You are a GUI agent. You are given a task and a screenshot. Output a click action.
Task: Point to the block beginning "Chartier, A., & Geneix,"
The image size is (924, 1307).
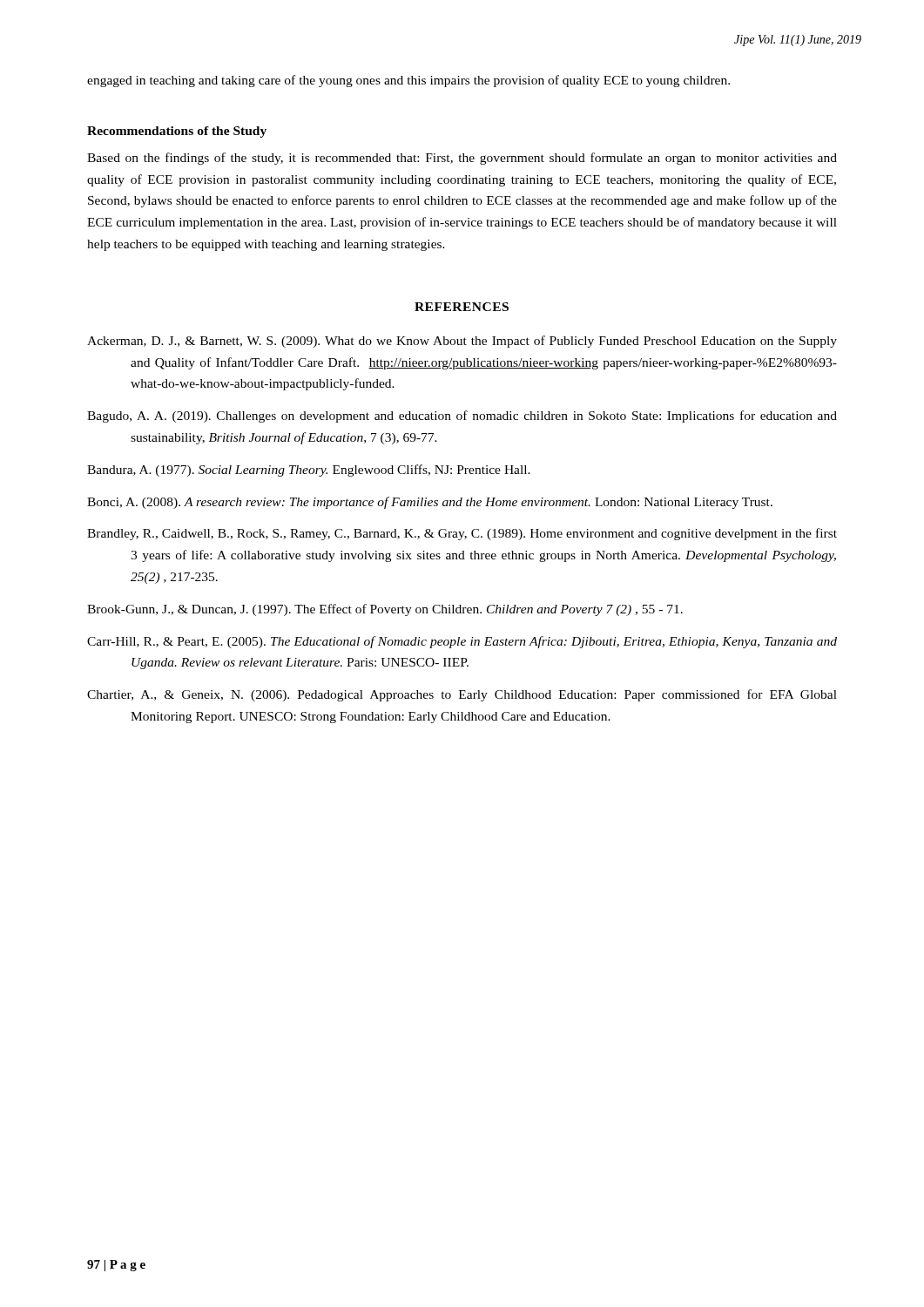[x=462, y=705]
